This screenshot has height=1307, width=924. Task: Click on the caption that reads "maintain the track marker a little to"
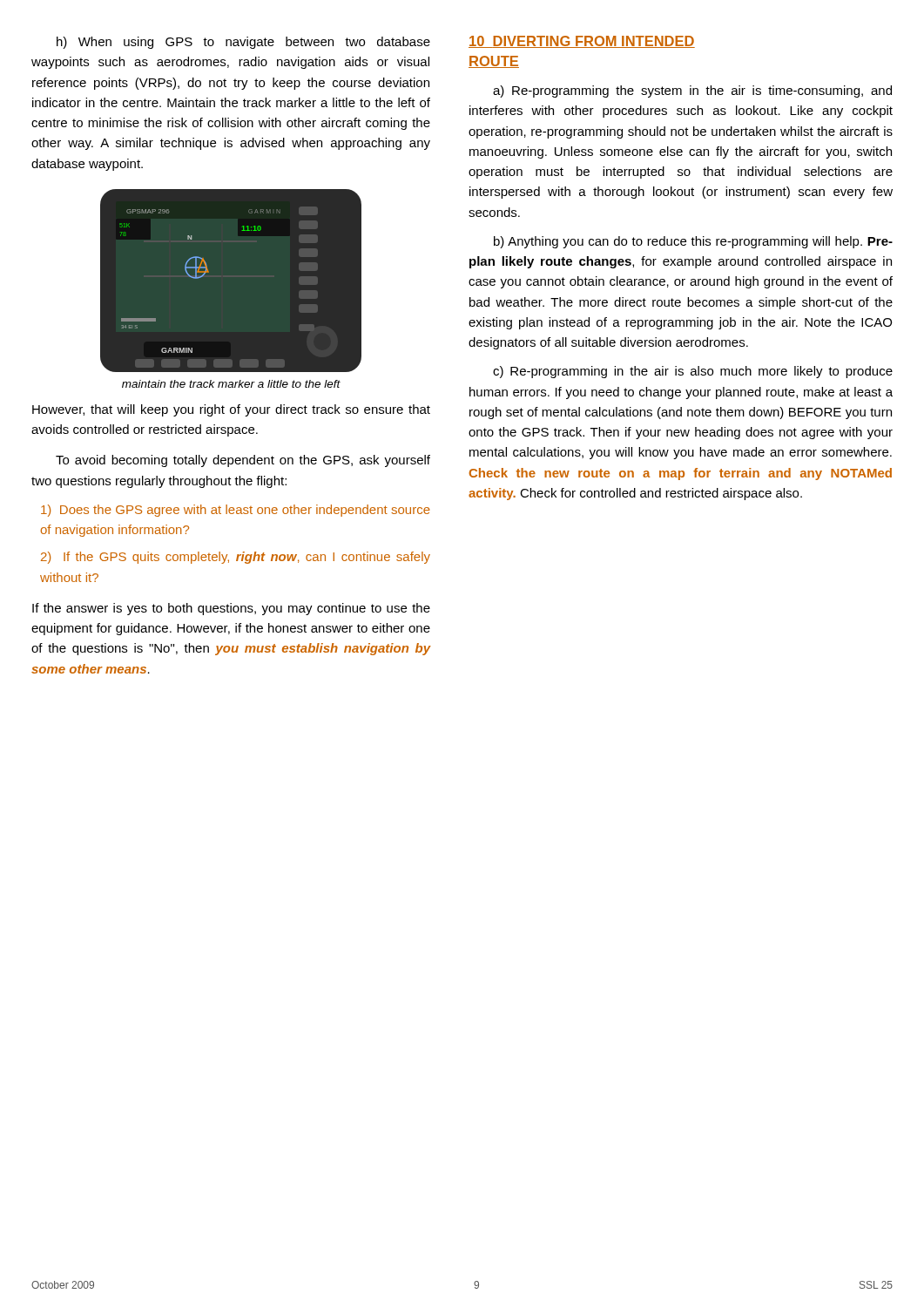231,384
